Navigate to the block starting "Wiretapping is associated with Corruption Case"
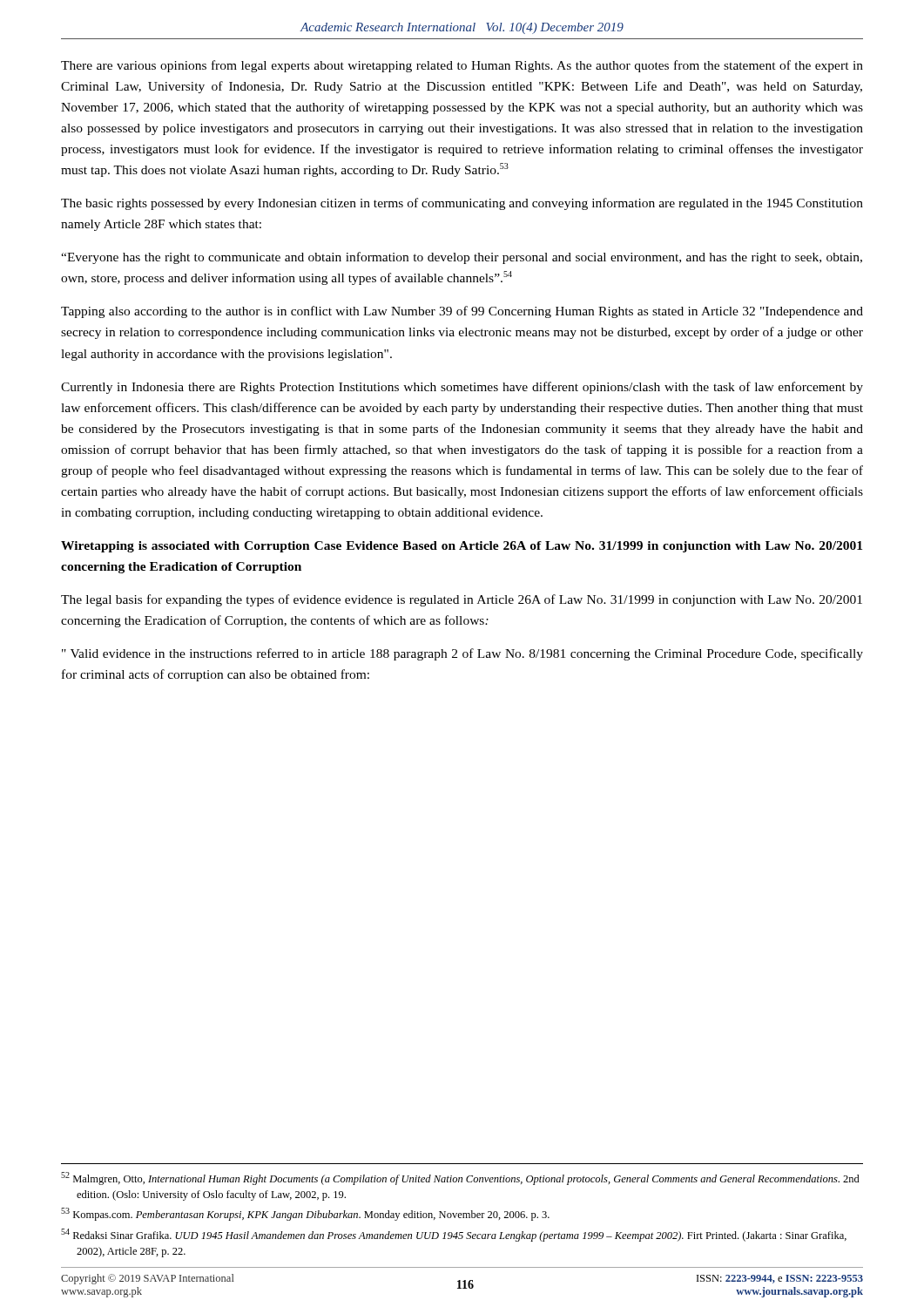 (462, 555)
